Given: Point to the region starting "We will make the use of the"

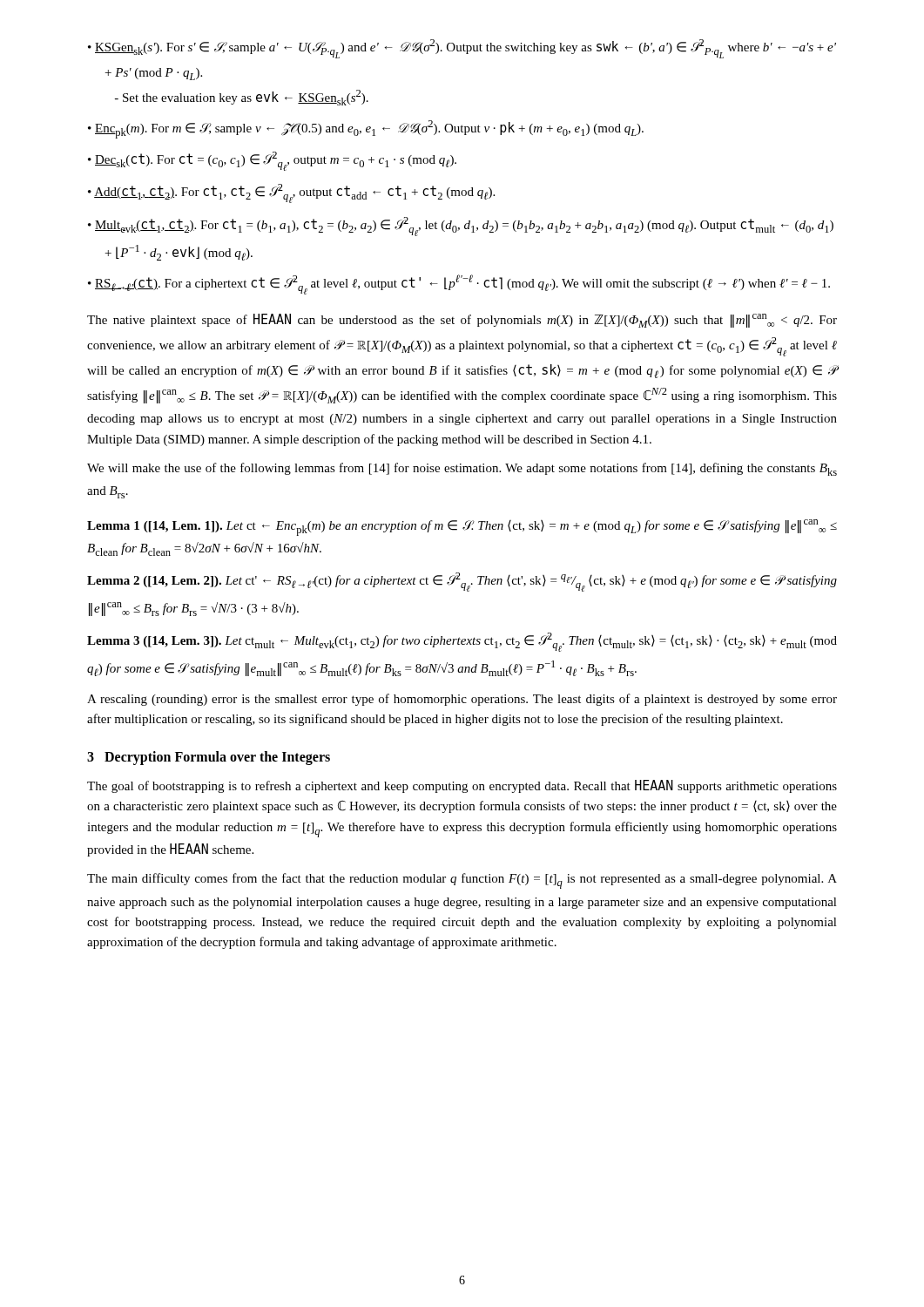Looking at the screenshot, I should [x=462, y=481].
